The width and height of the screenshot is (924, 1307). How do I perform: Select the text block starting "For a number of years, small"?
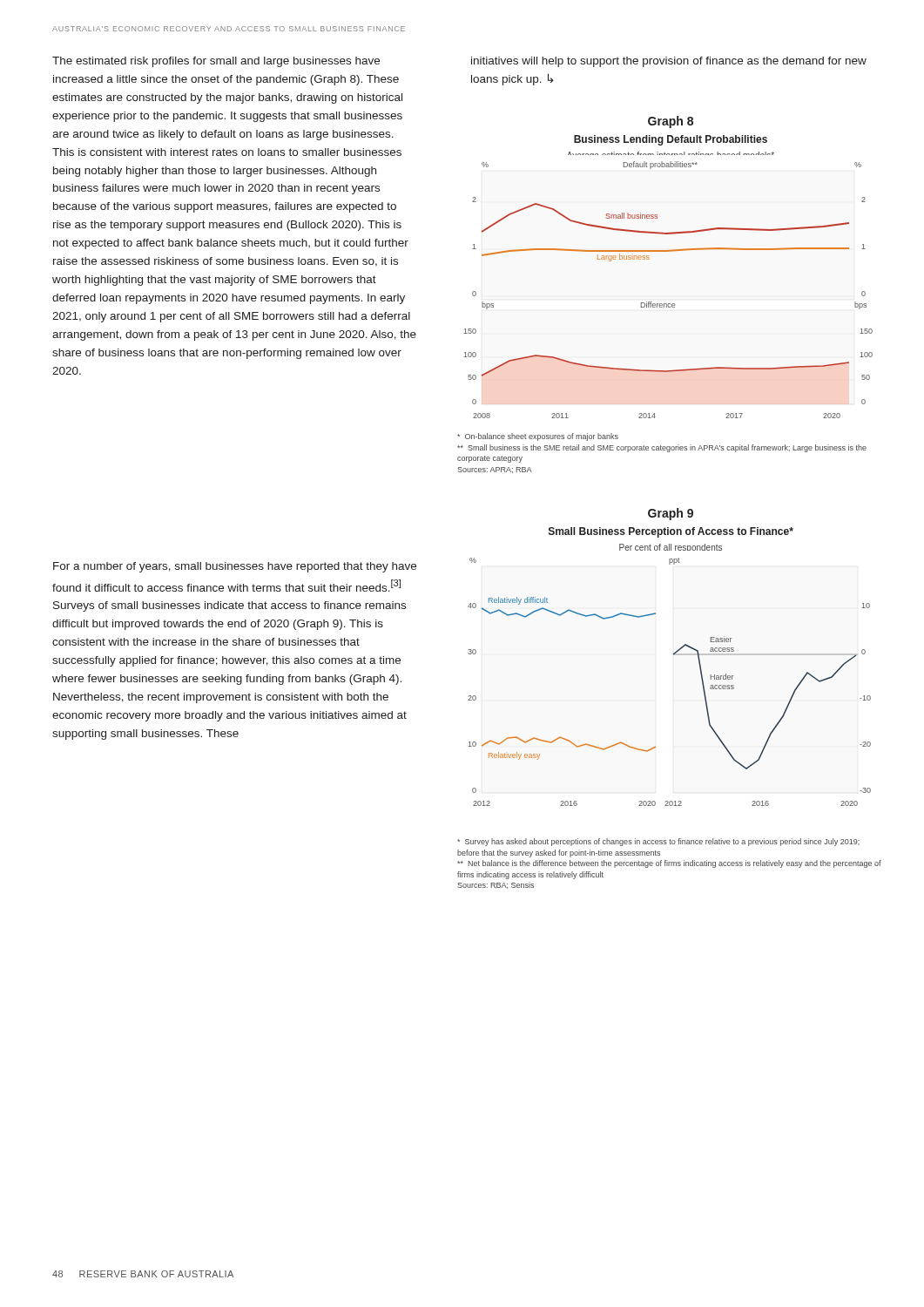pyautogui.click(x=235, y=650)
